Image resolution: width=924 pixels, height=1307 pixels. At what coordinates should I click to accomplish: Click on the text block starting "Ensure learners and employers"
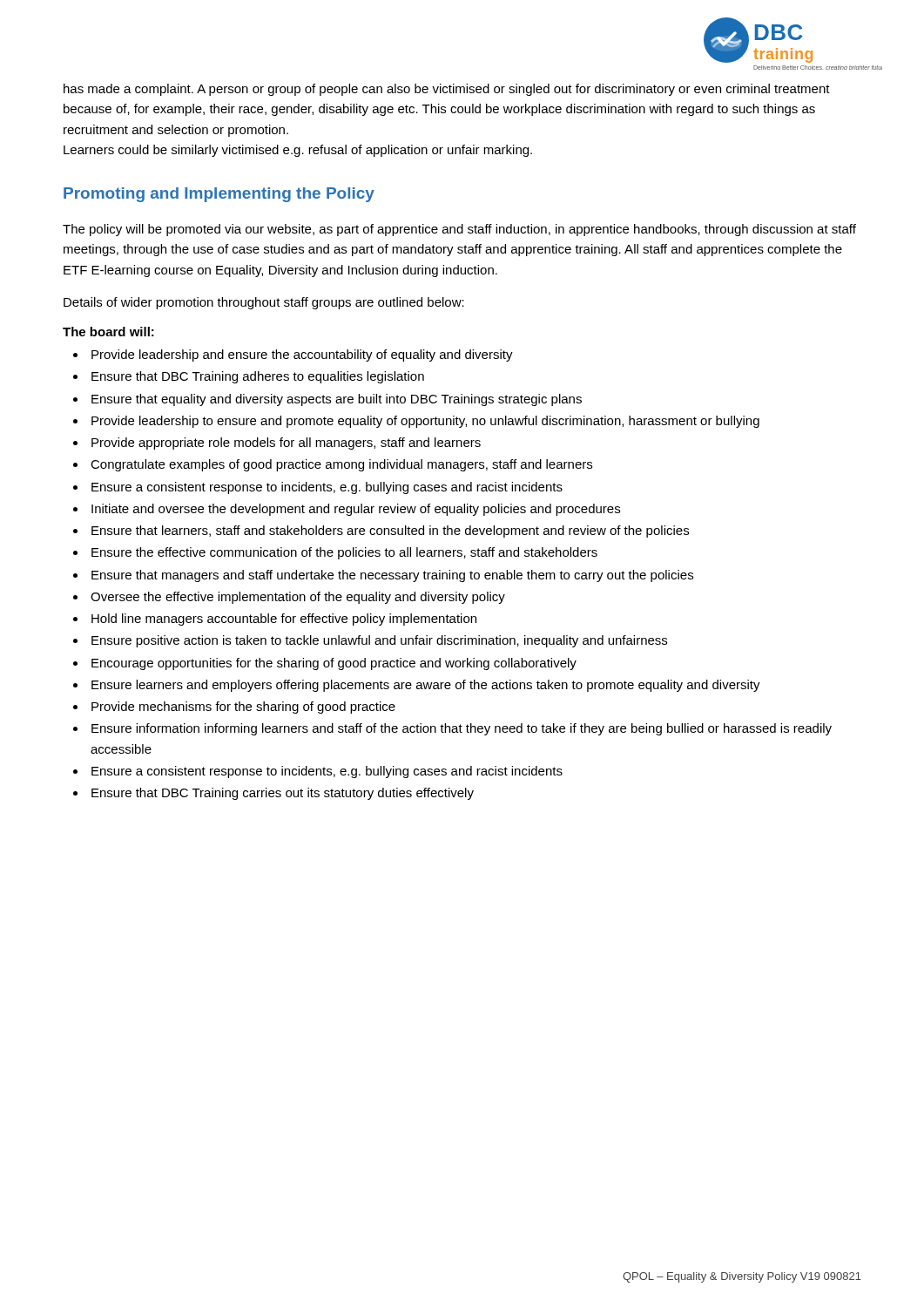tap(474, 684)
